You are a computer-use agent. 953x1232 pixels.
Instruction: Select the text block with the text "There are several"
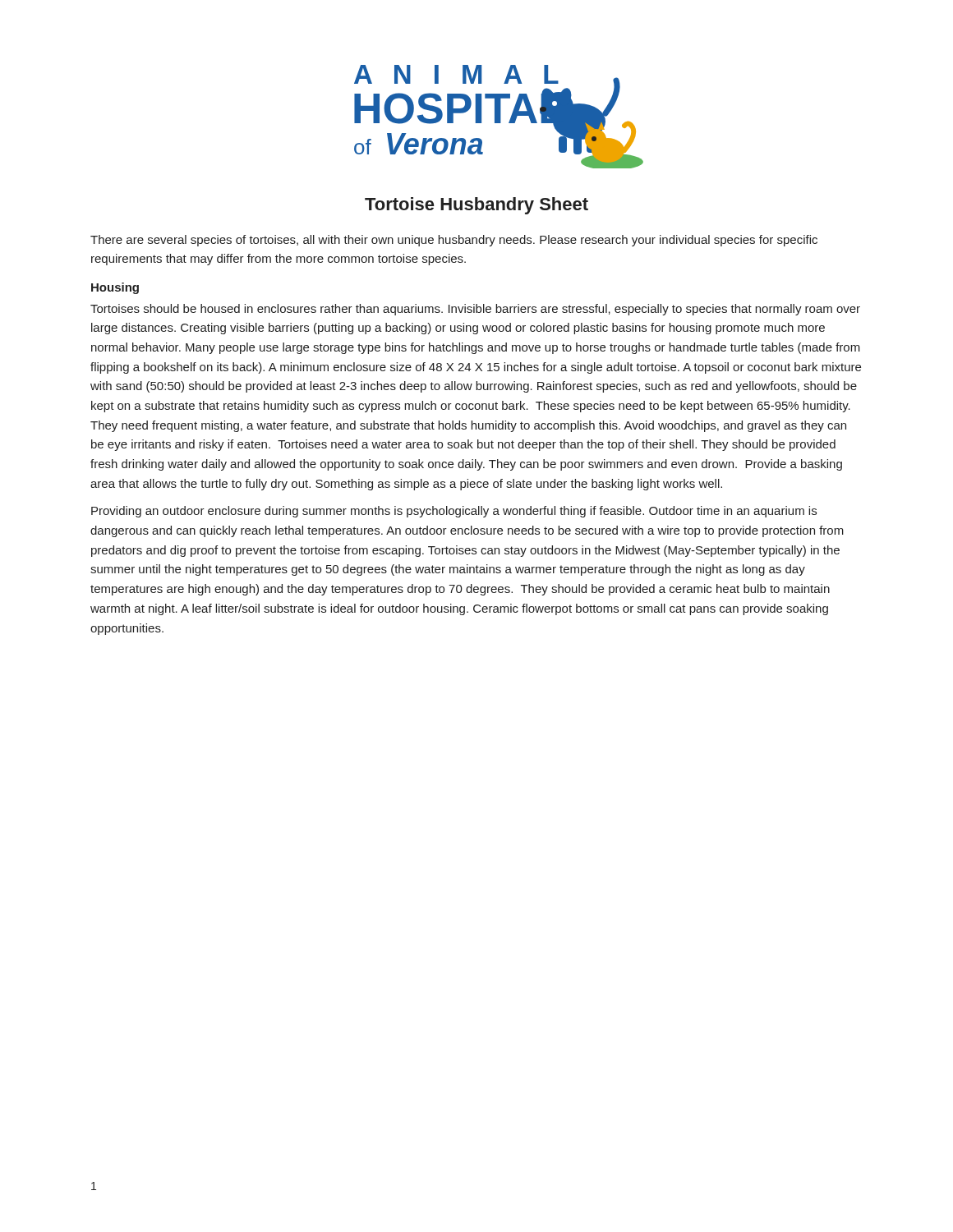(x=454, y=249)
